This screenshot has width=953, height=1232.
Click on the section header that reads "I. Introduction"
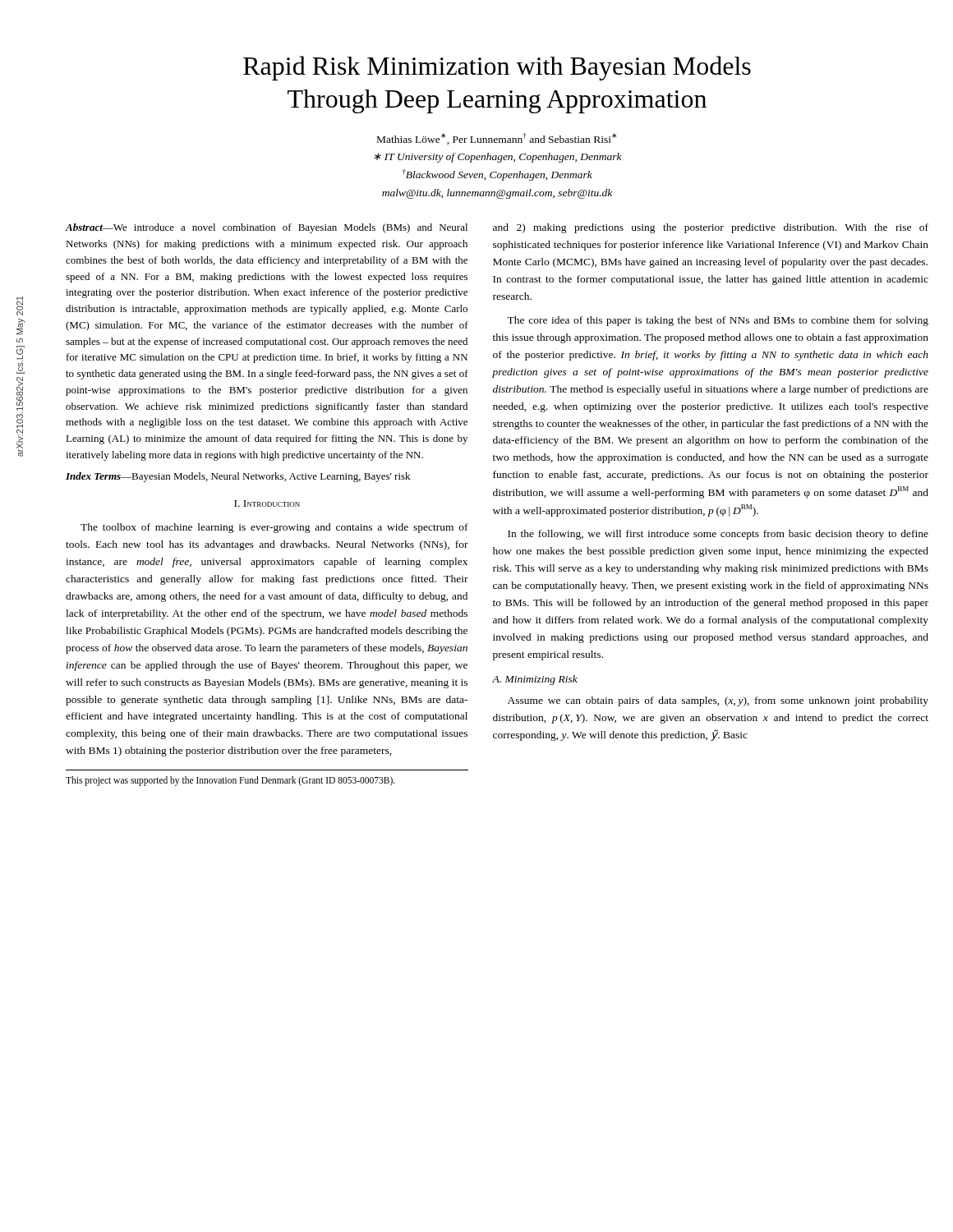[x=267, y=503]
